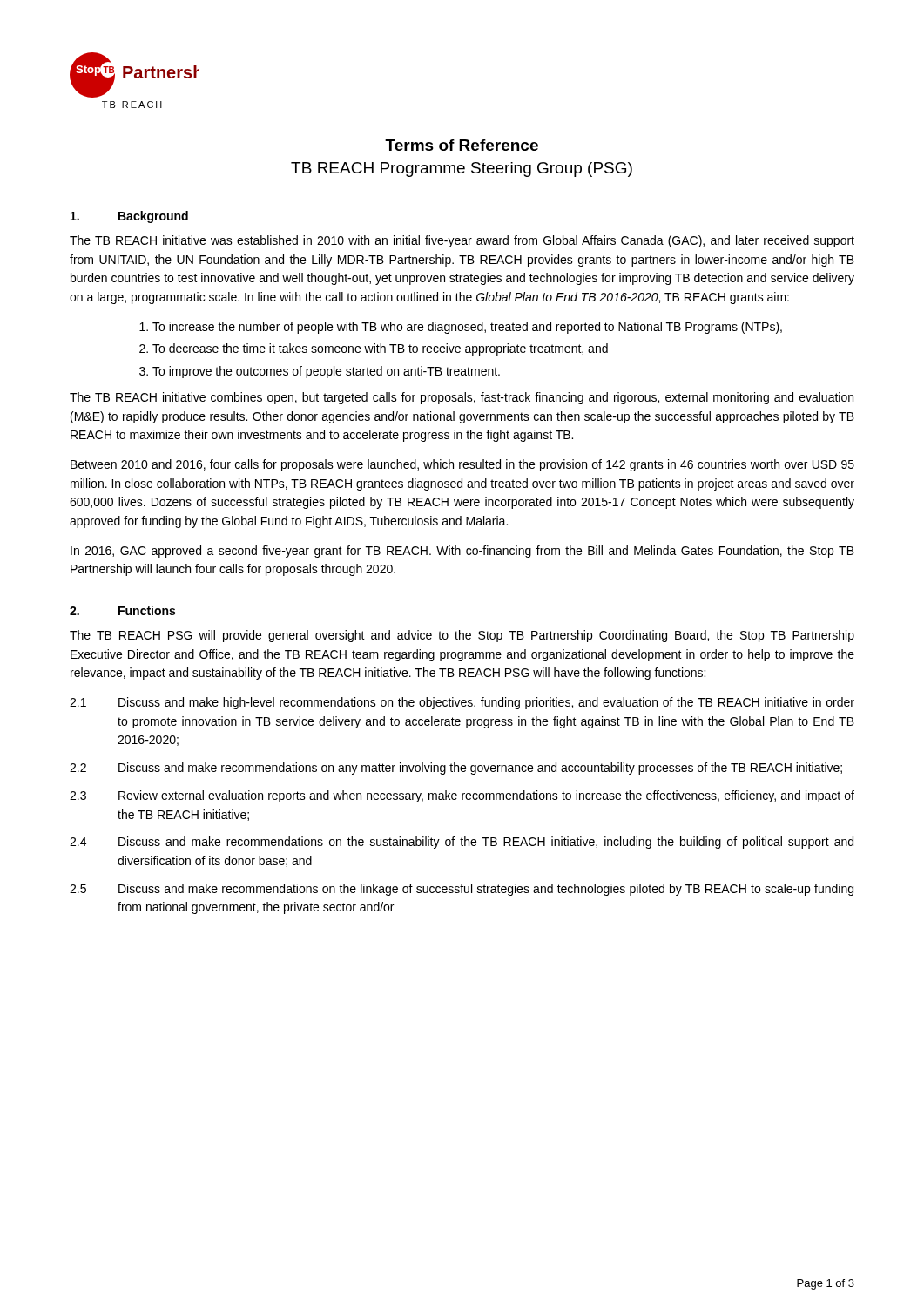Locate the text block starting "To improve the outcomes of people started on"

327,371
